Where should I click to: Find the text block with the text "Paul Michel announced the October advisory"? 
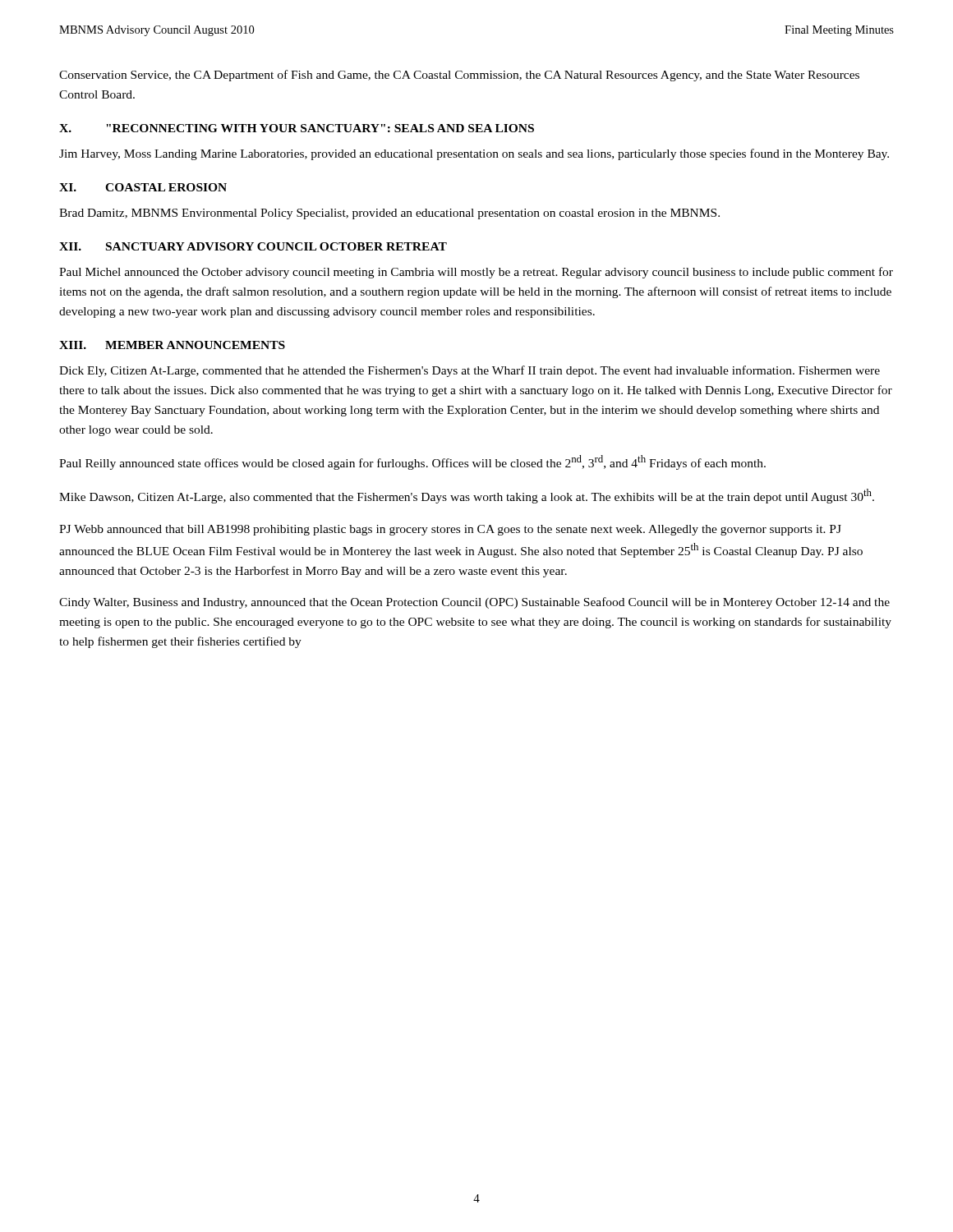pyautogui.click(x=476, y=291)
